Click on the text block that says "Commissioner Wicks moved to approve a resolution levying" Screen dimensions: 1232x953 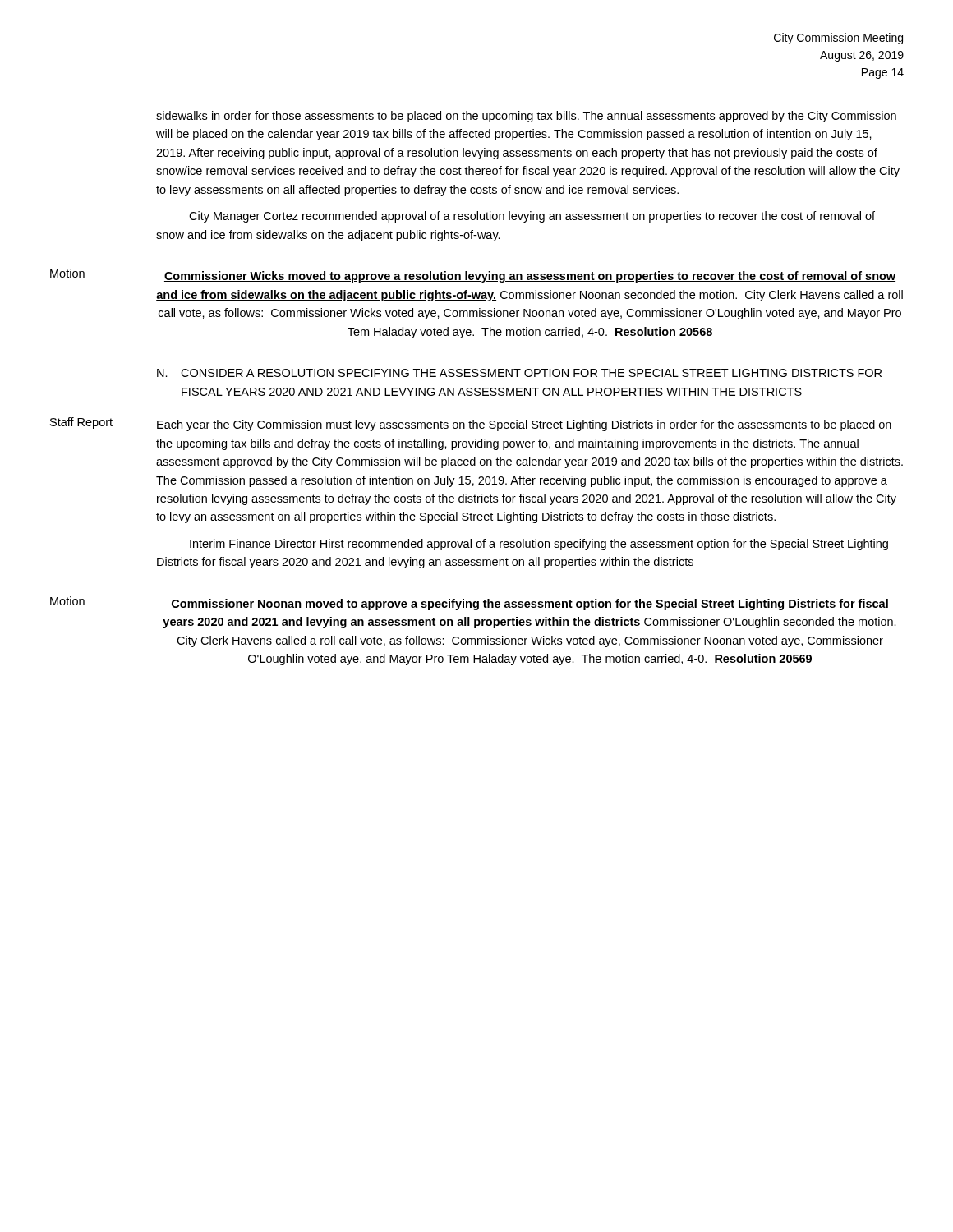[530, 304]
